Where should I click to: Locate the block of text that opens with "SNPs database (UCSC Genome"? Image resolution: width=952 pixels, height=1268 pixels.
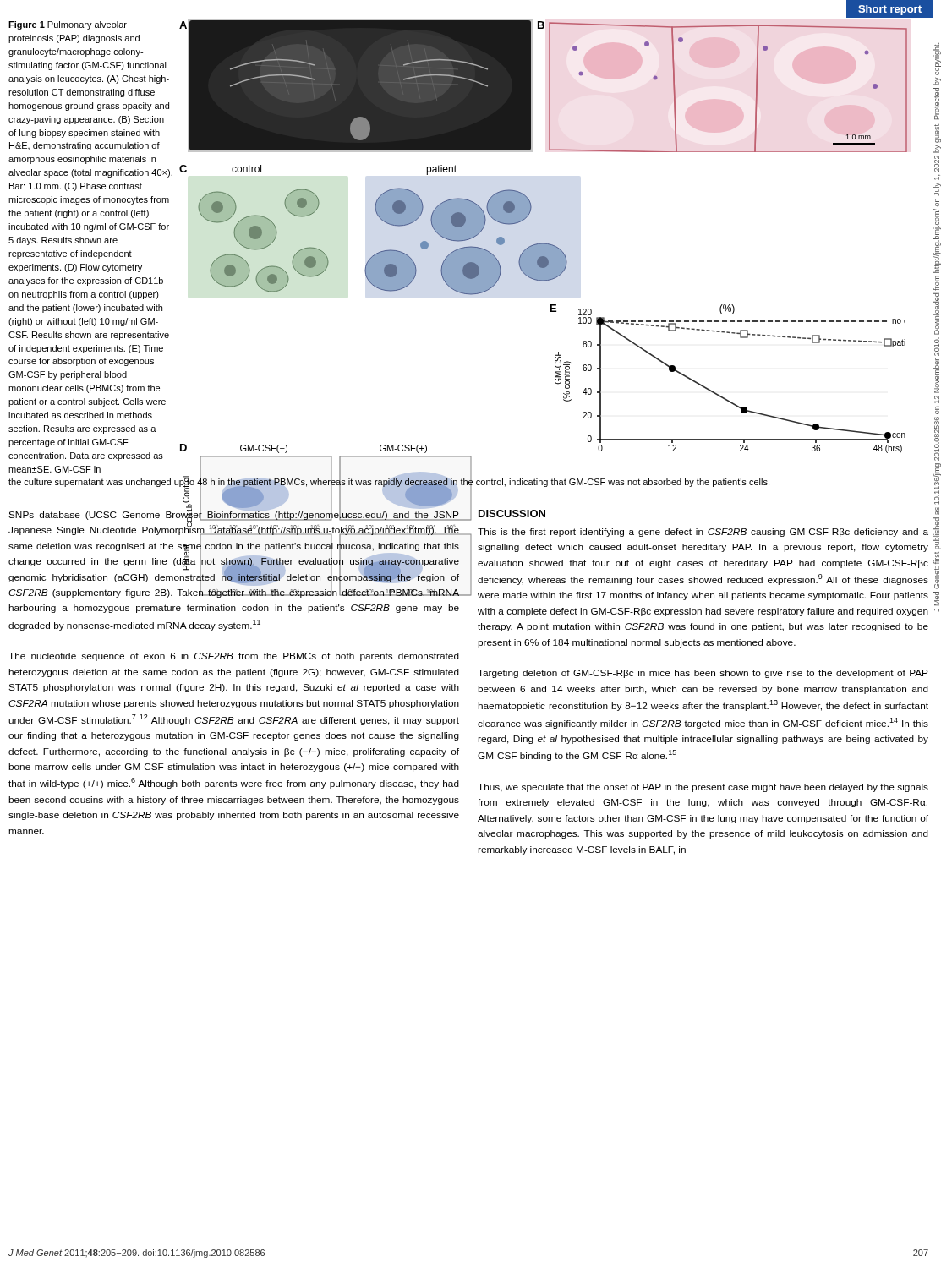234,673
